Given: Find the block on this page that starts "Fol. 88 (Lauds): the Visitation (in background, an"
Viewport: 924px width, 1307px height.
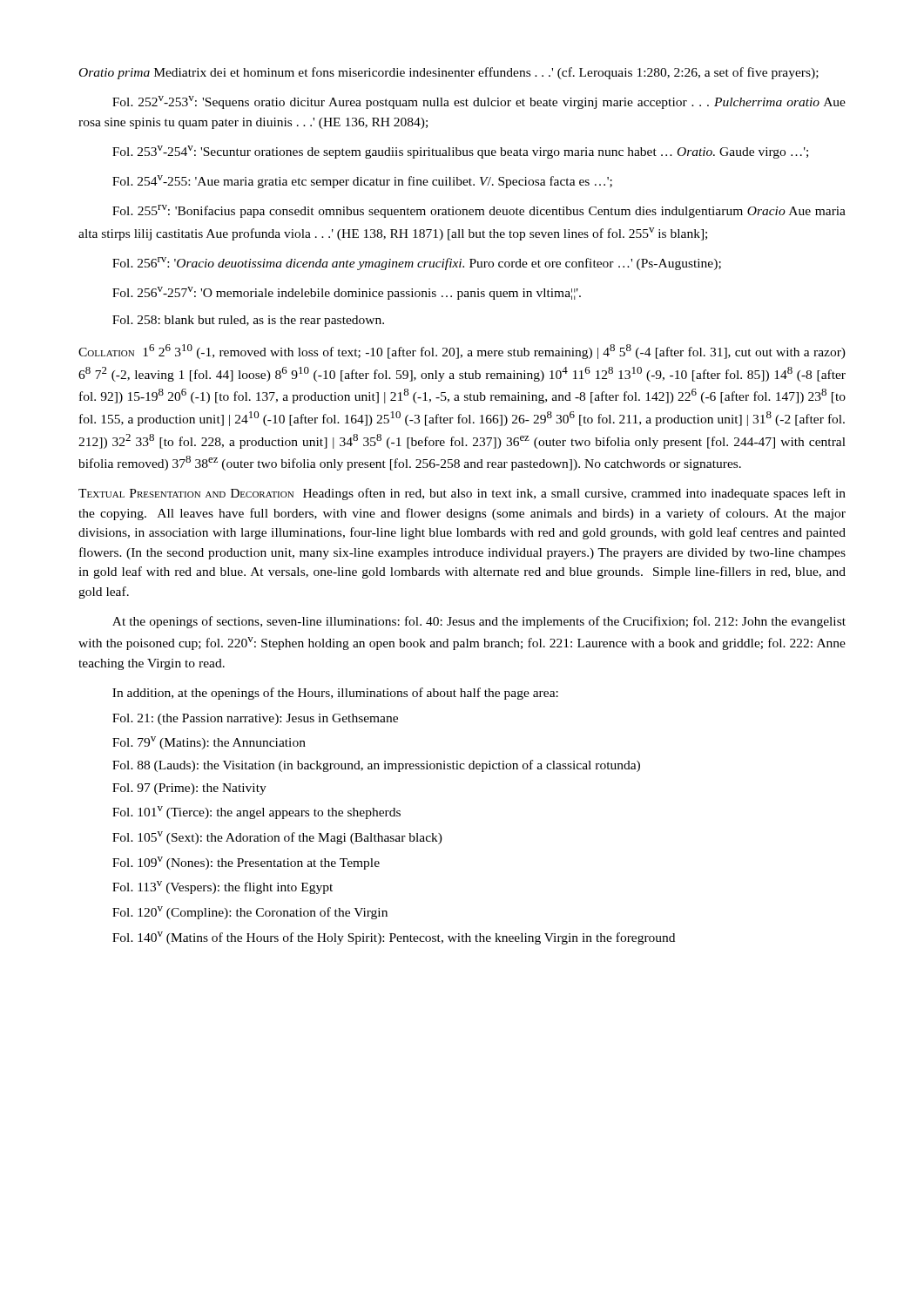Looking at the screenshot, I should (x=479, y=765).
